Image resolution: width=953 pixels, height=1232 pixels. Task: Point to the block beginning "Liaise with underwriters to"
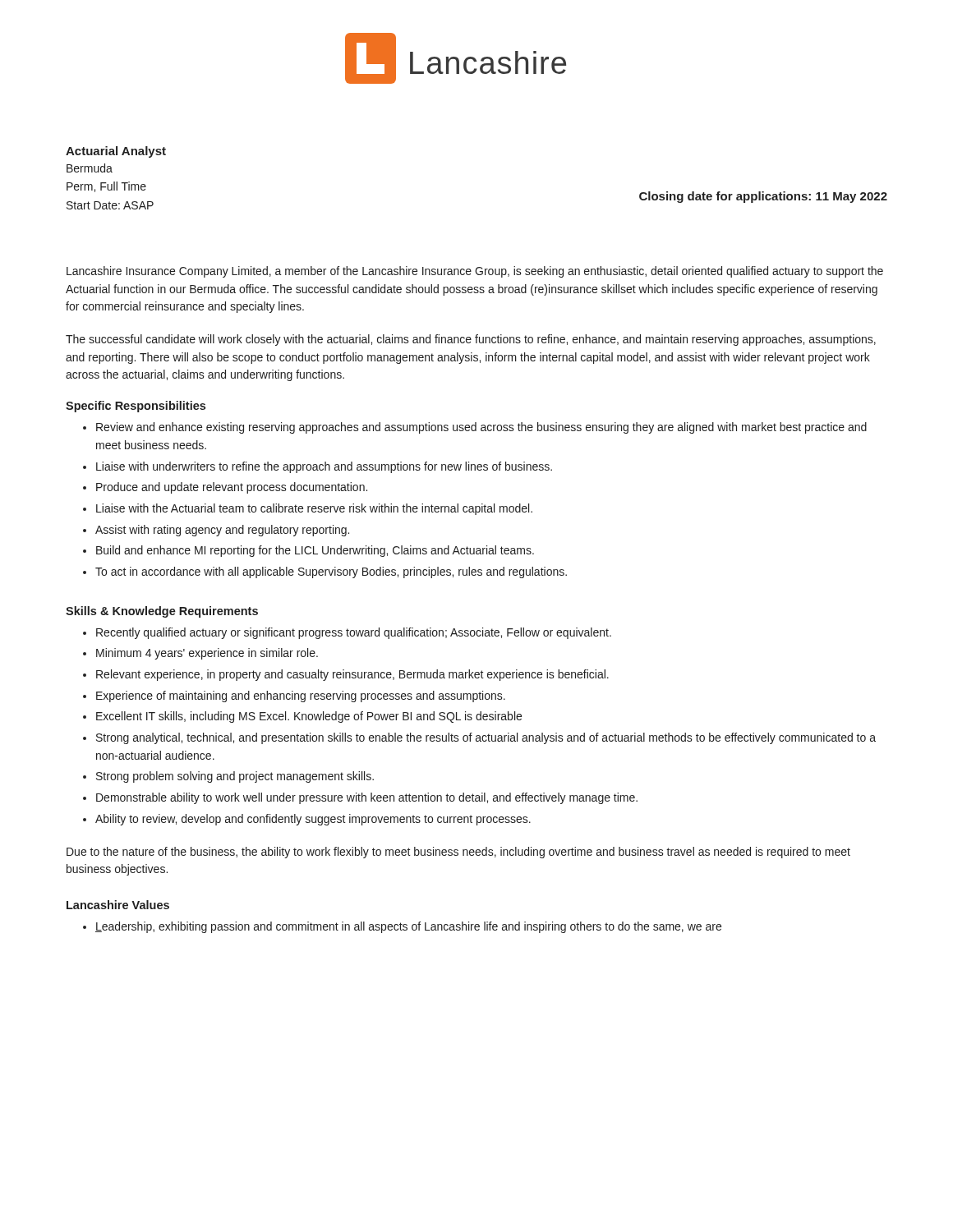pyautogui.click(x=324, y=466)
